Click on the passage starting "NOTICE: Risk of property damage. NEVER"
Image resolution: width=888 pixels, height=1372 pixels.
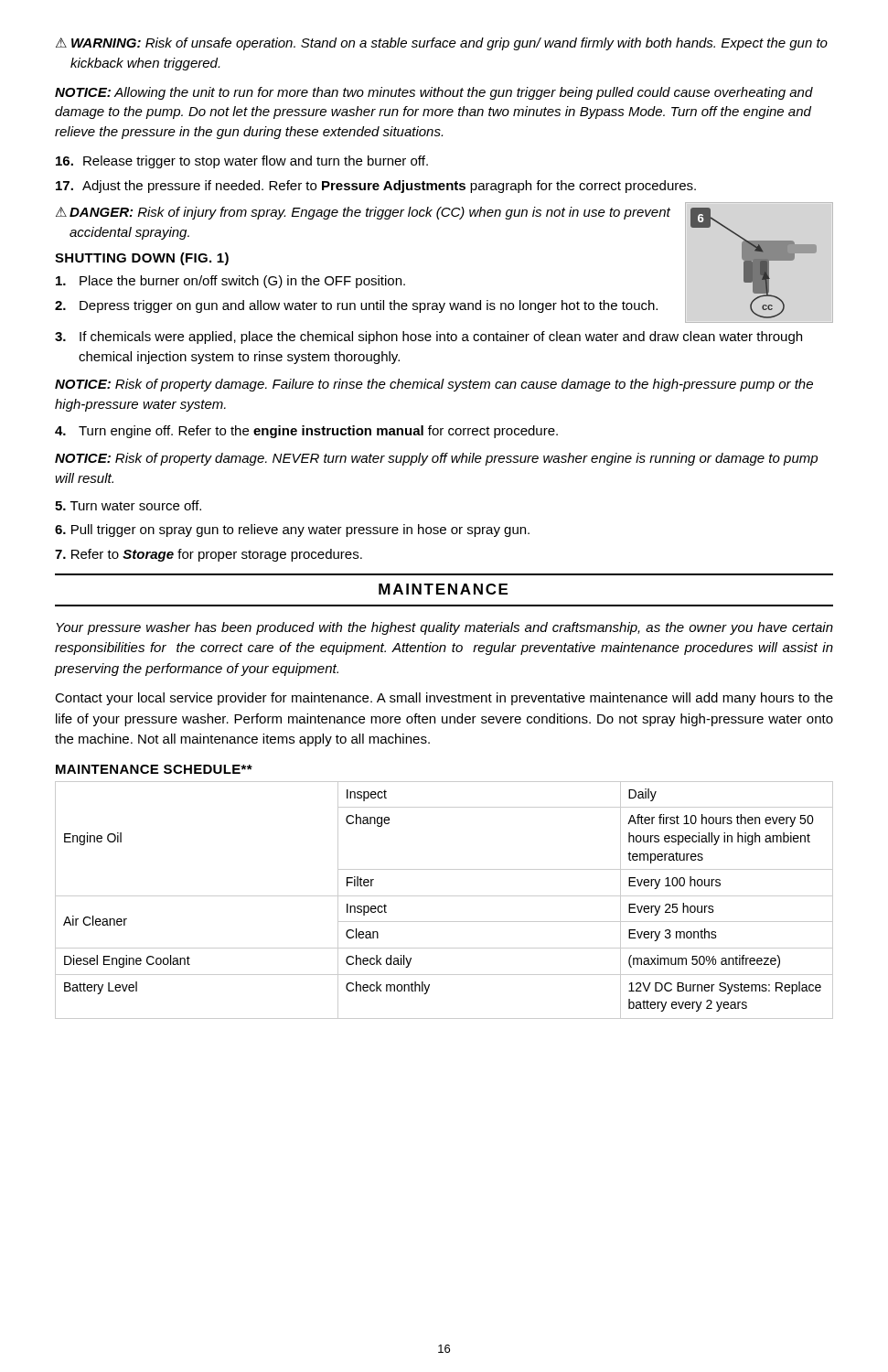pos(436,468)
